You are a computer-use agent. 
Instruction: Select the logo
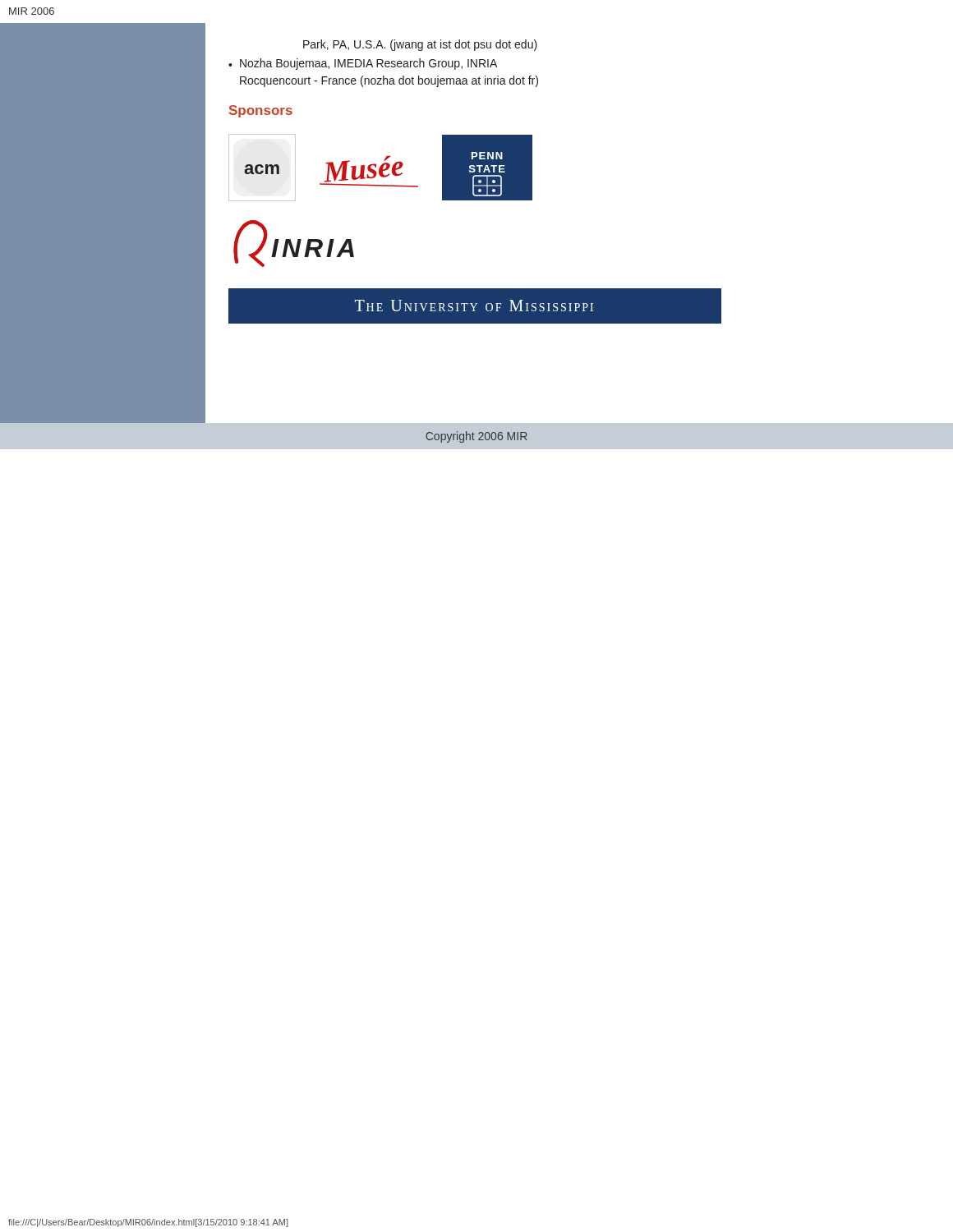(x=559, y=229)
